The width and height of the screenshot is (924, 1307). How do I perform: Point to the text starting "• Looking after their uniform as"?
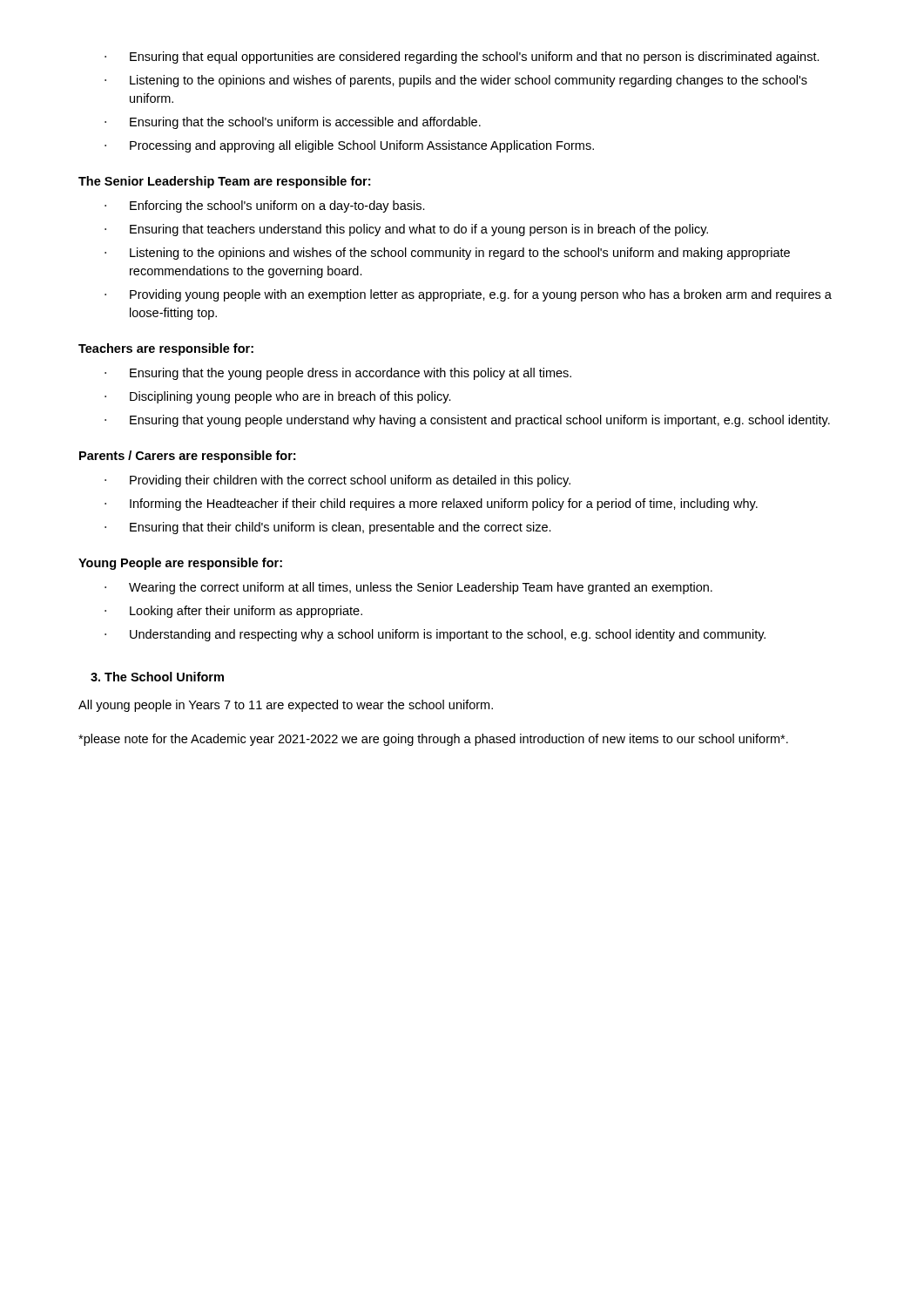point(233,612)
